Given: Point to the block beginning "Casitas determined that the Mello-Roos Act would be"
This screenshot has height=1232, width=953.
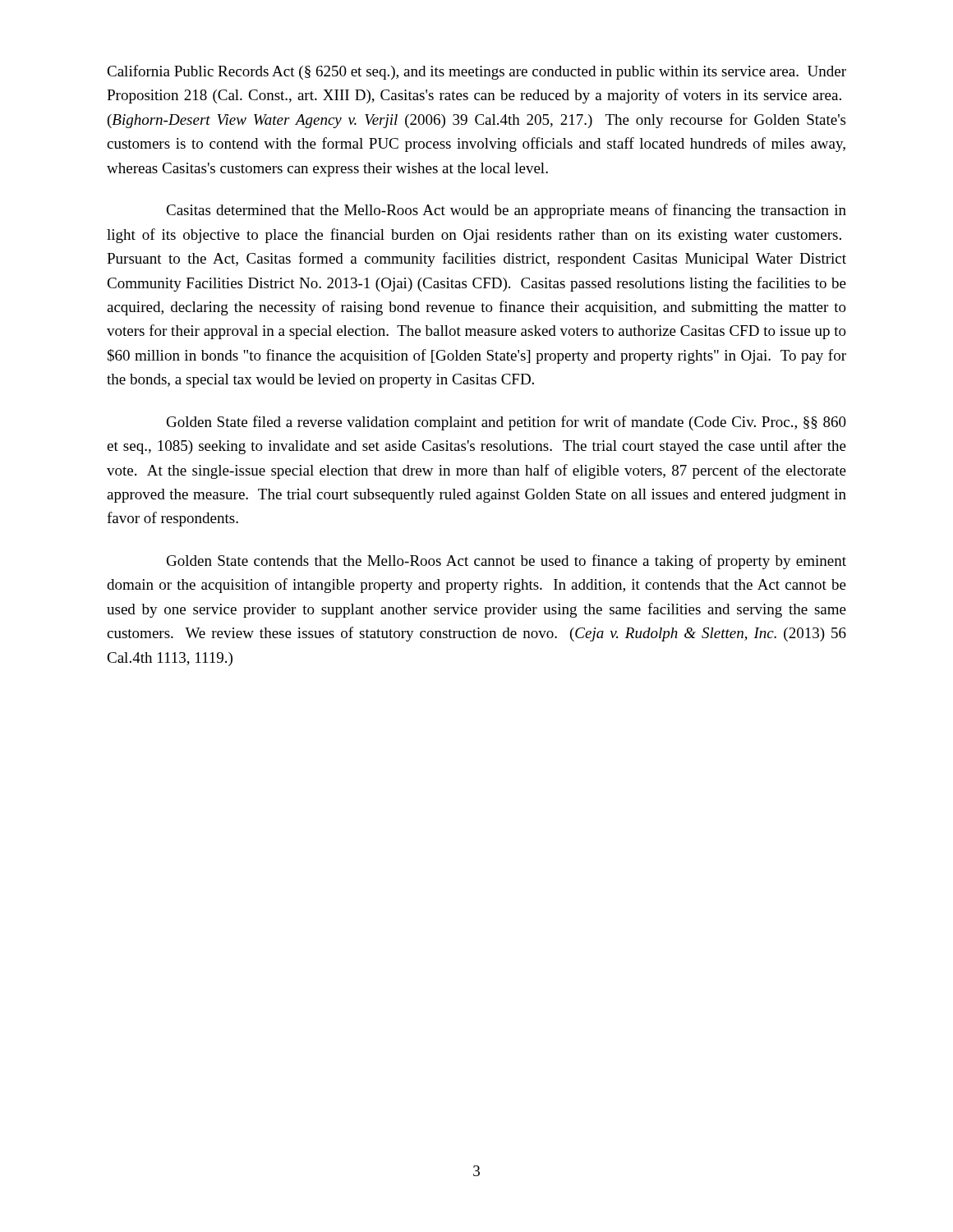Looking at the screenshot, I should pyautogui.click(x=476, y=295).
